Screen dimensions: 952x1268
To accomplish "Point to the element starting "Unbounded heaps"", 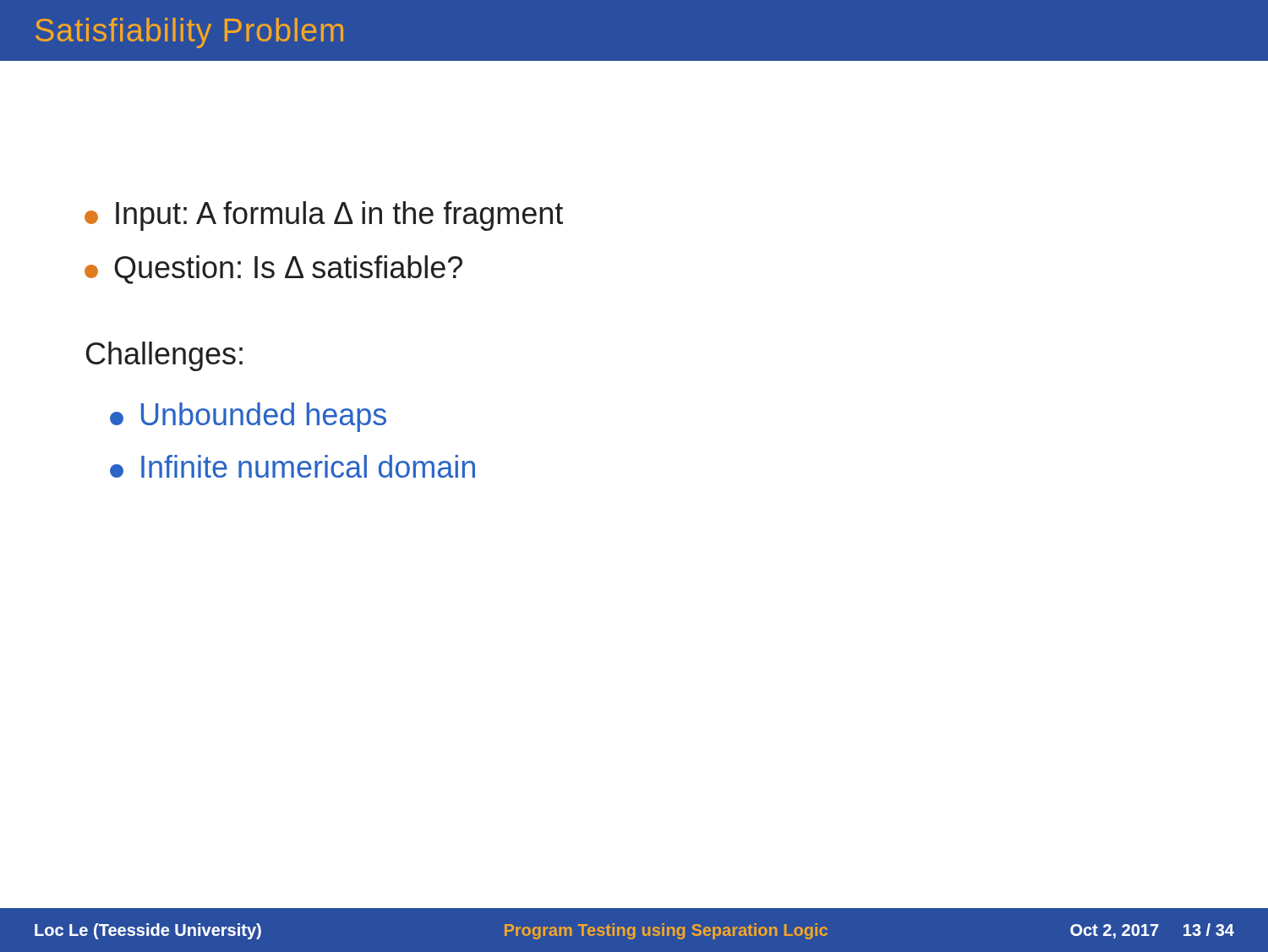I will pyautogui.click(x=249, y=415).
